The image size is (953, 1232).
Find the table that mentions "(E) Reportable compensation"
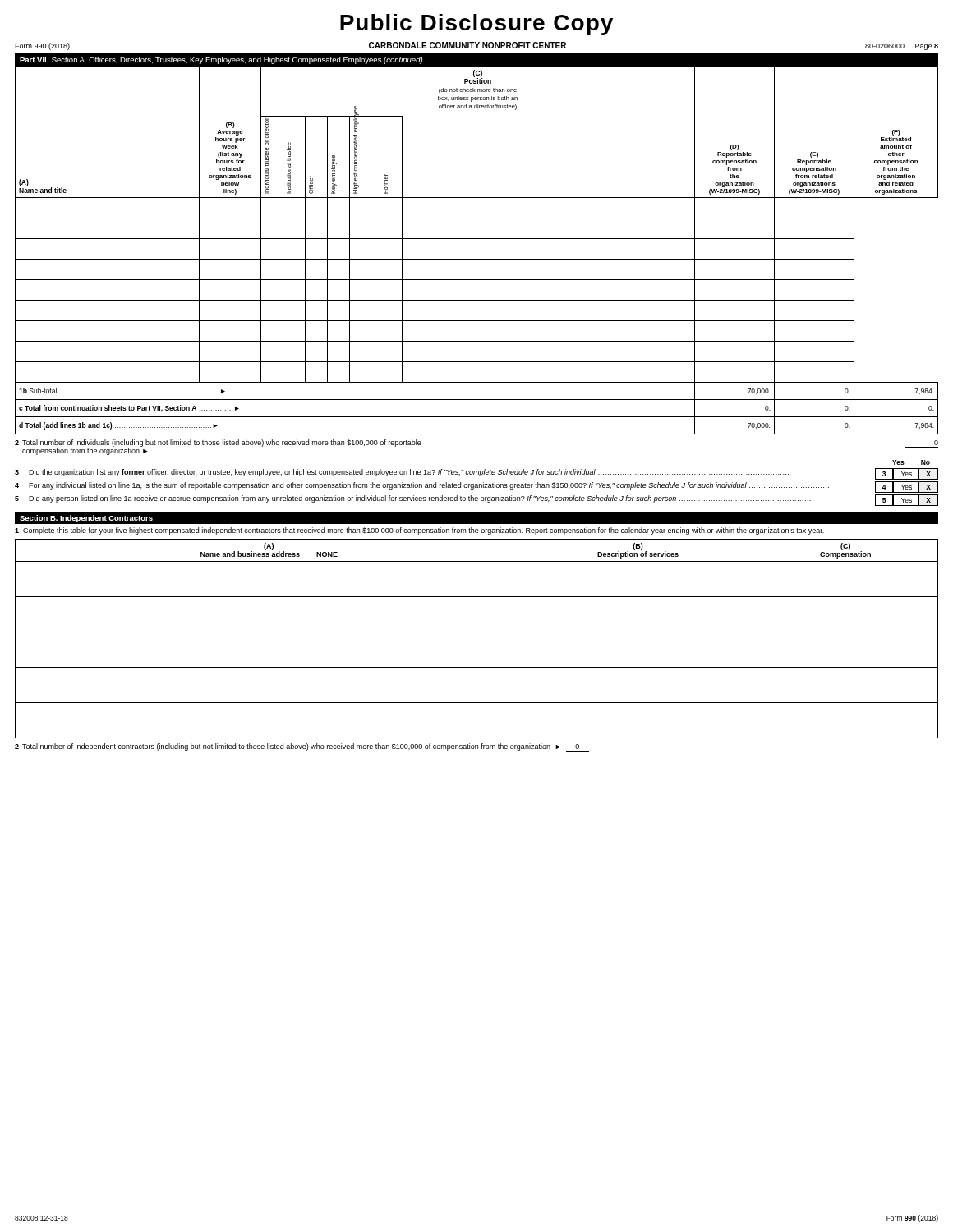[x=476, y=250]
